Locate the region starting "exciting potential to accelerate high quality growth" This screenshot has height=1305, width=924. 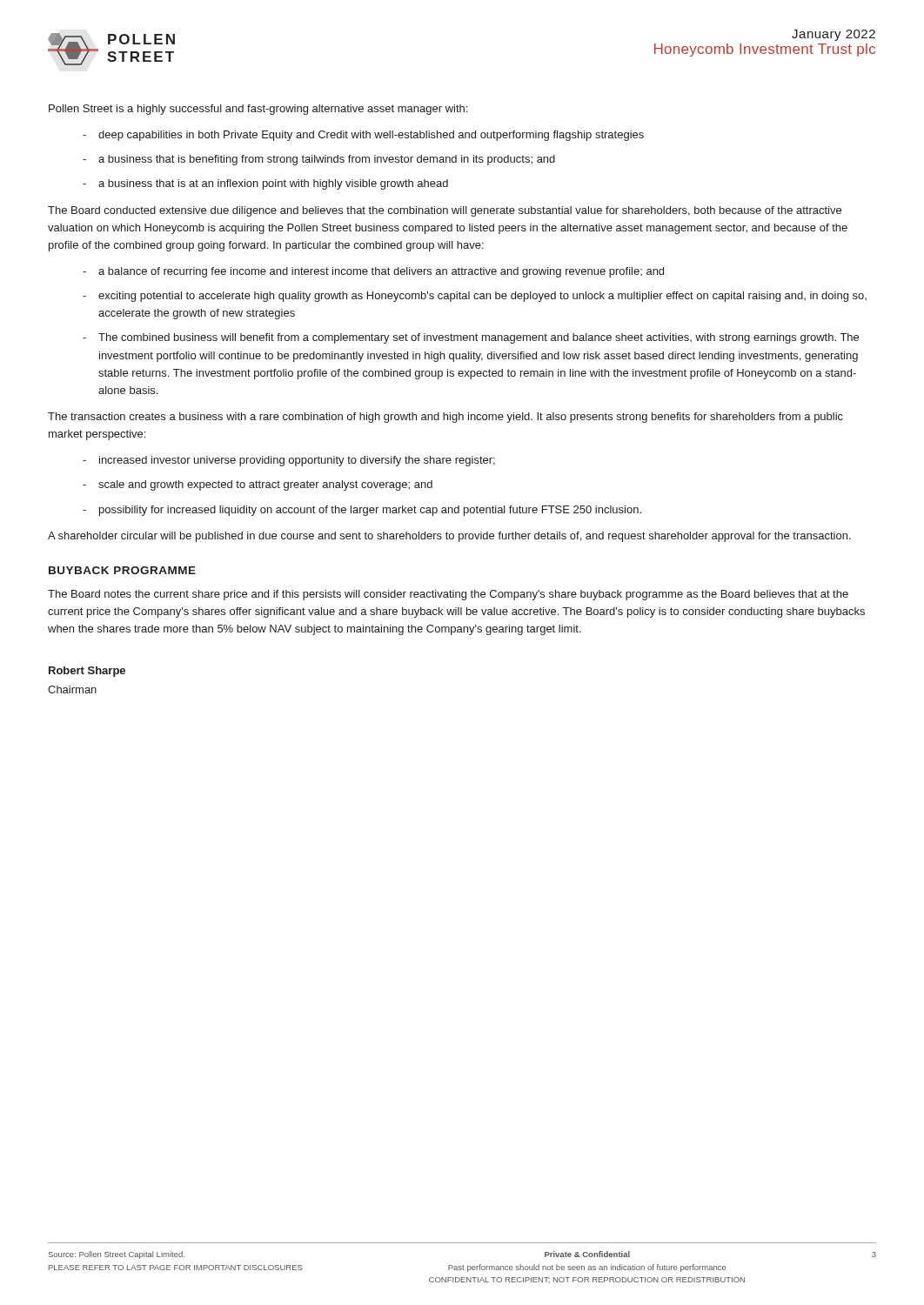(483, 304)
